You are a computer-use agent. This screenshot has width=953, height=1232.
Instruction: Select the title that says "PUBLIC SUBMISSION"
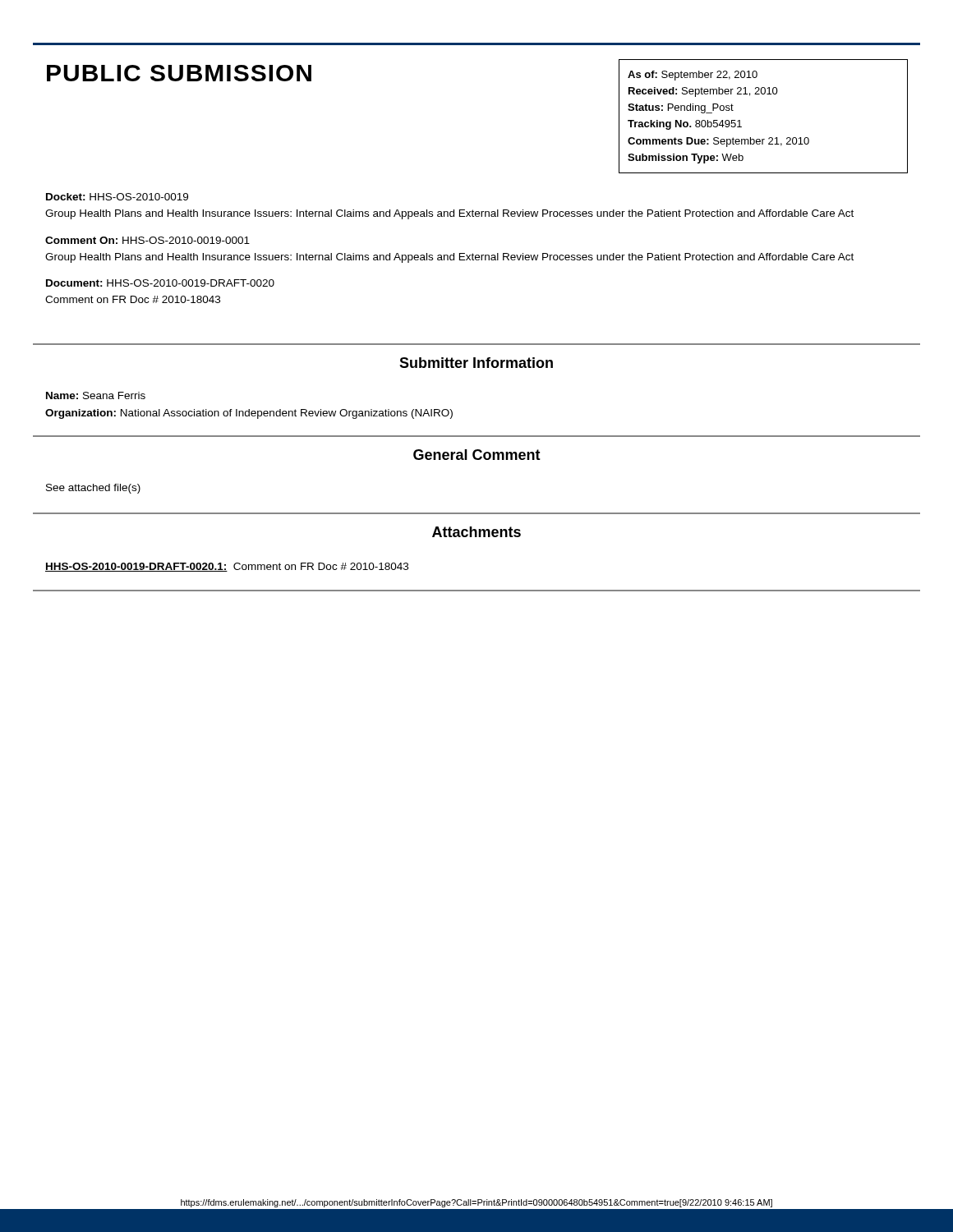[242, 73]
